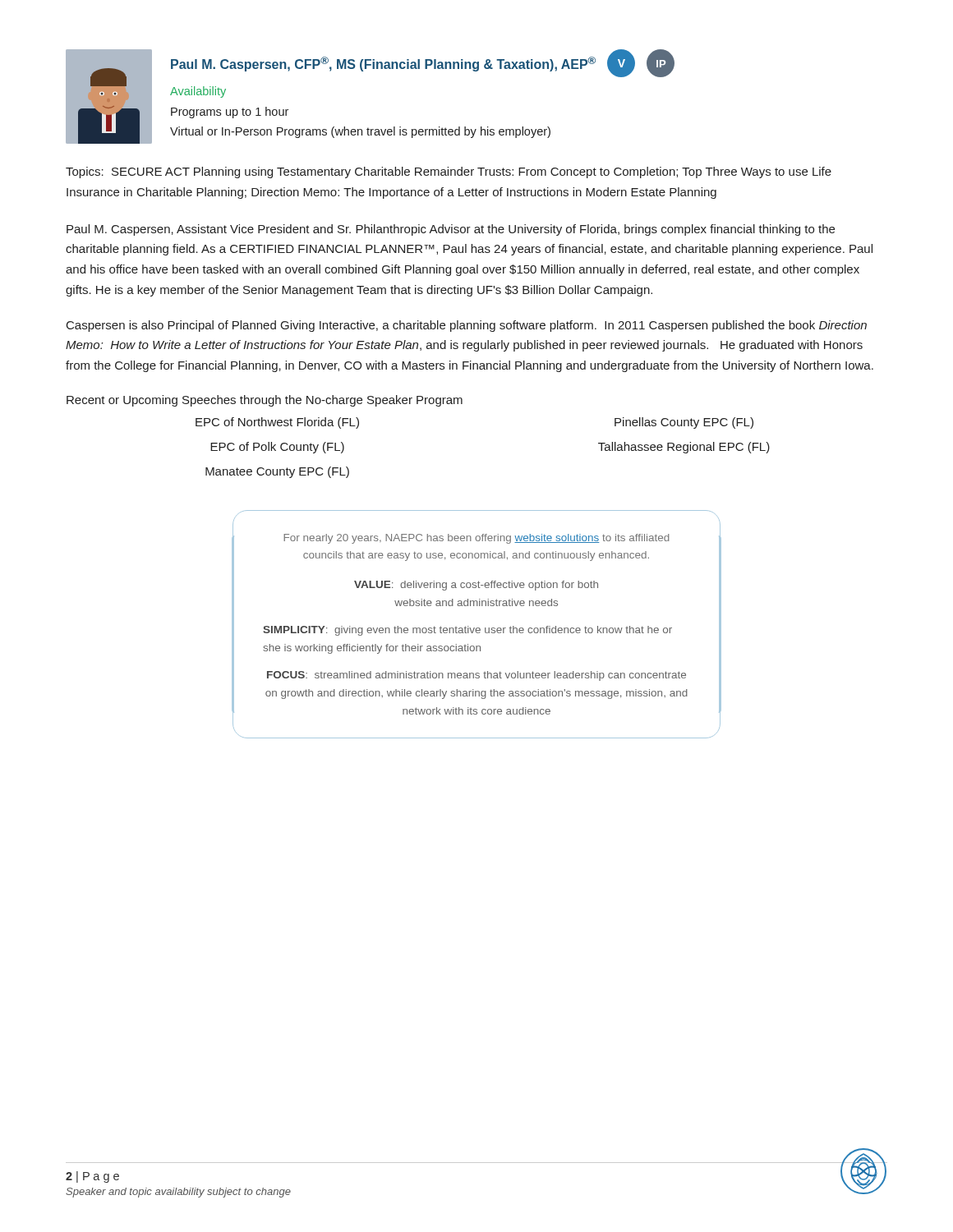Click on the text block starting "Tallahassee Regional EPC (FL)"
The image size is (953, 1232).
tap(684, 446)
